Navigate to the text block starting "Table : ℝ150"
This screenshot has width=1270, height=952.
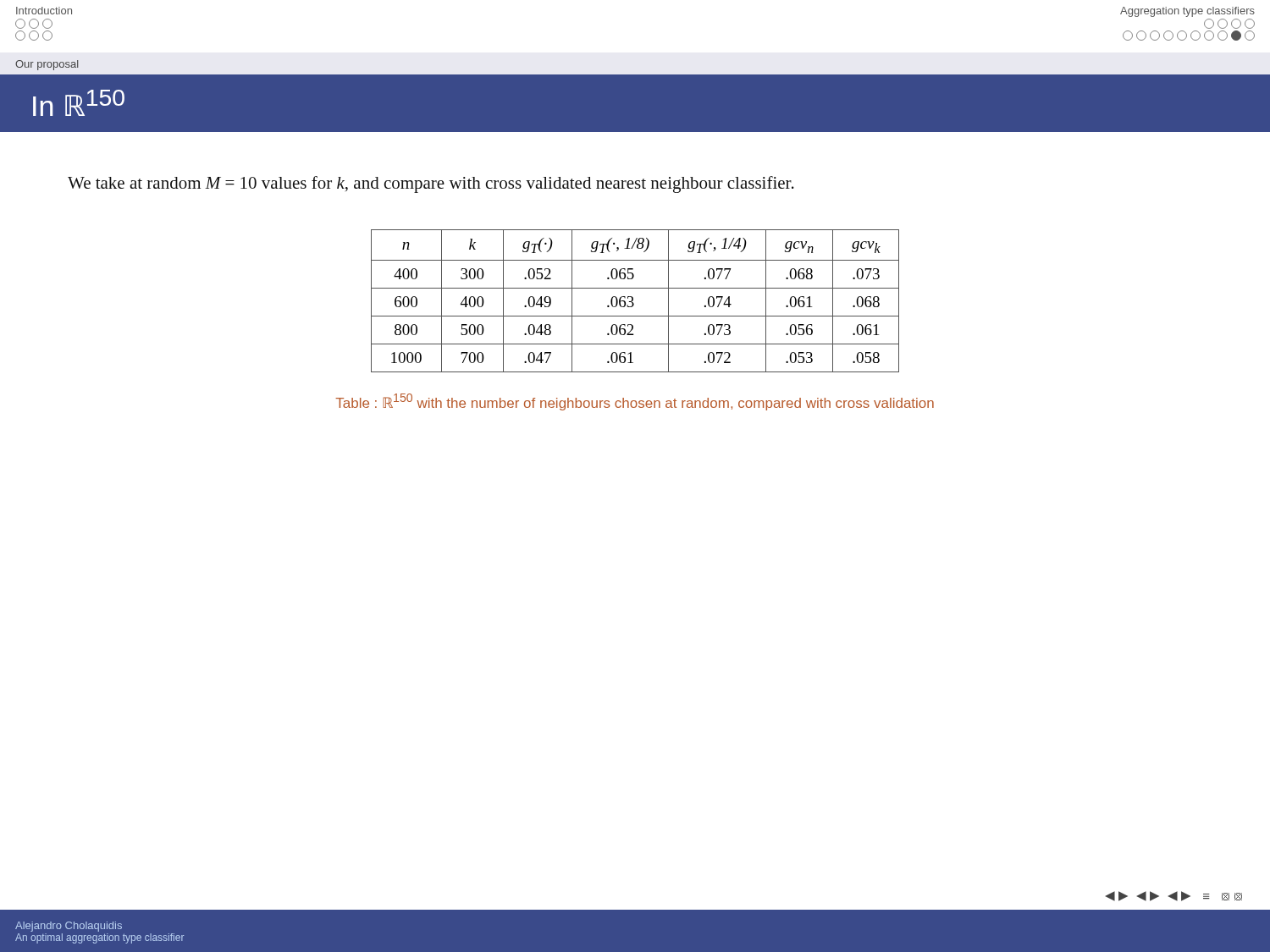click(635, 401)
